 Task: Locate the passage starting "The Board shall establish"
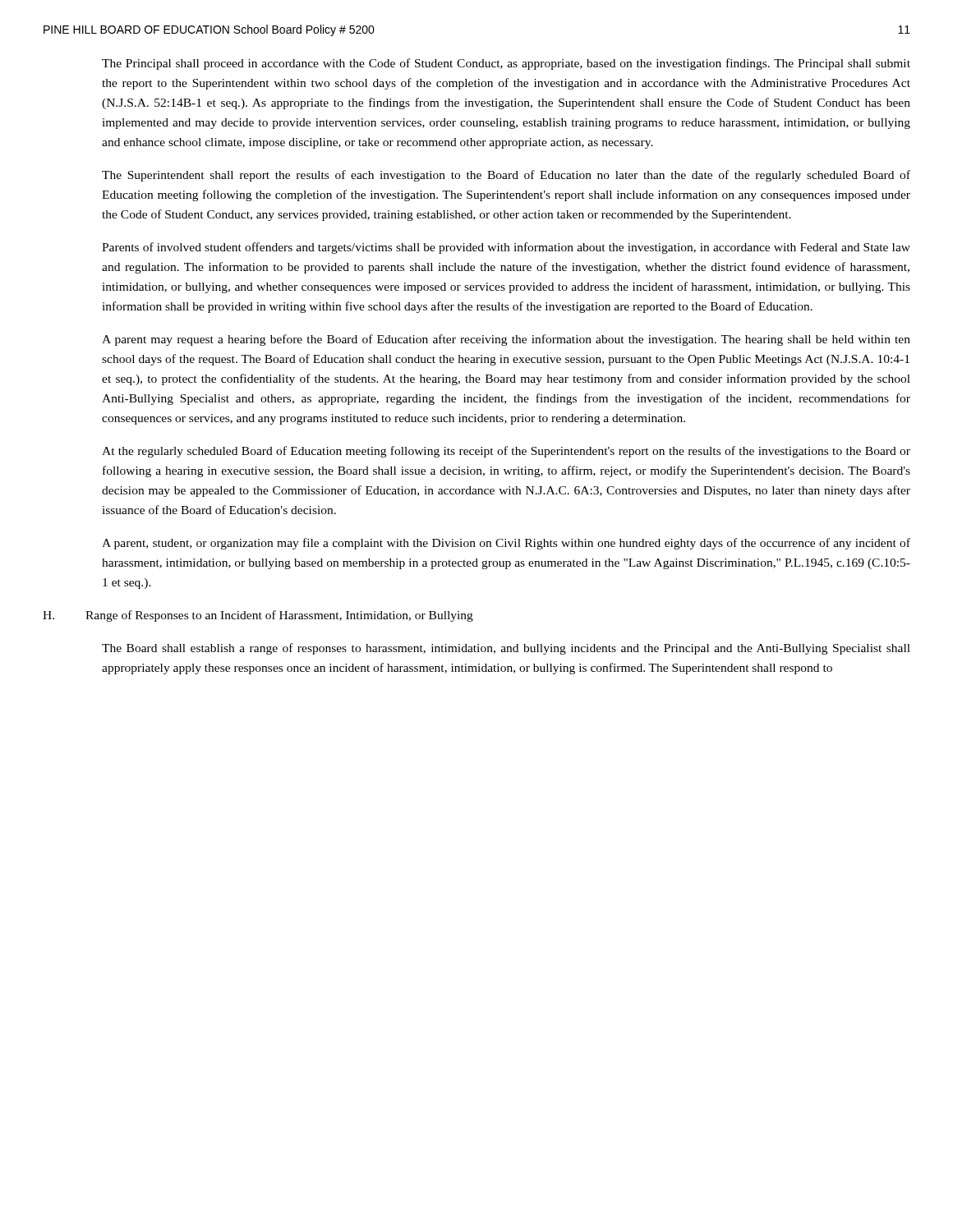pyautogui.click(x=506, y=658)
